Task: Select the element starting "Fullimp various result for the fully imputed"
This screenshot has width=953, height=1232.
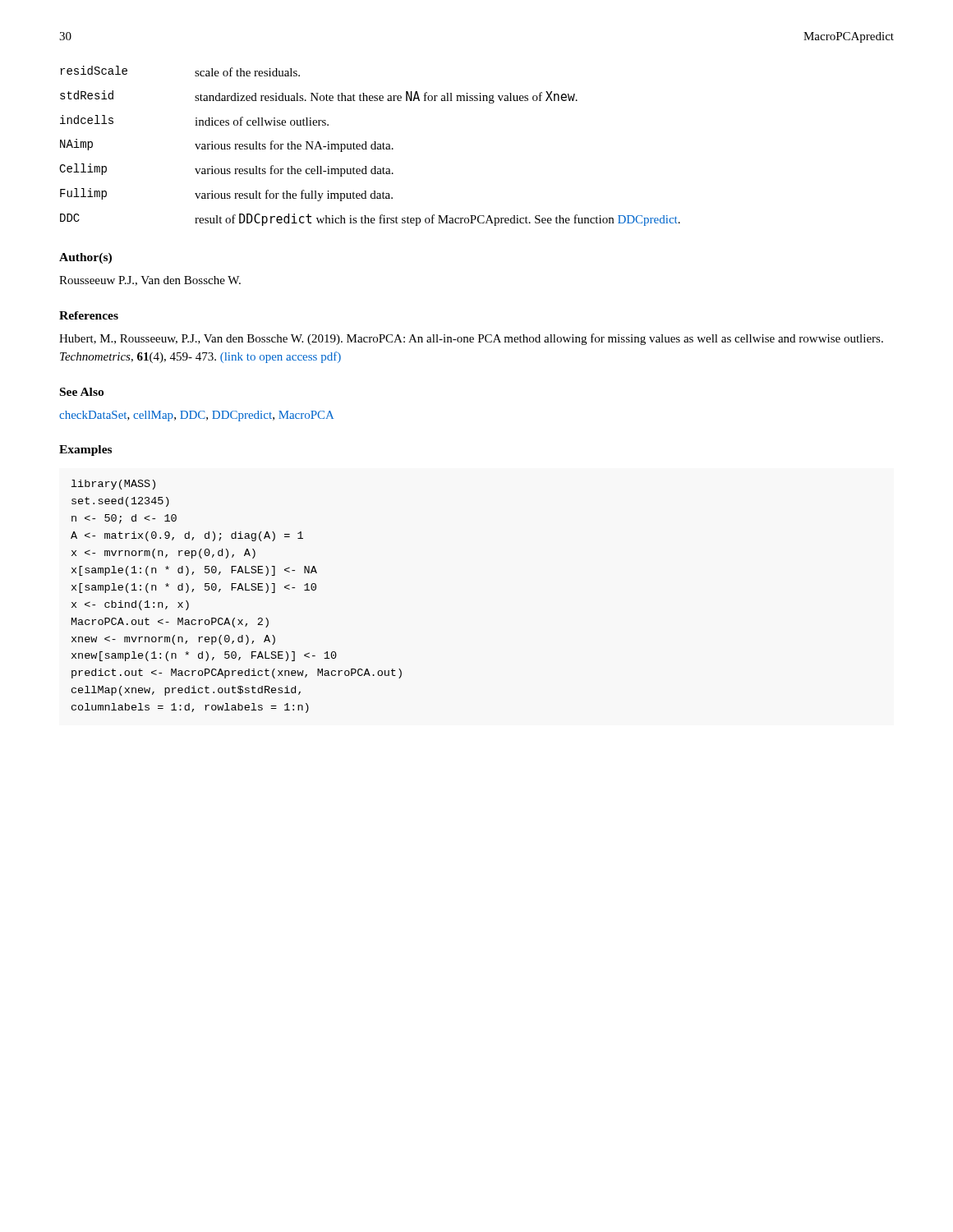Action: pos(226,195)
